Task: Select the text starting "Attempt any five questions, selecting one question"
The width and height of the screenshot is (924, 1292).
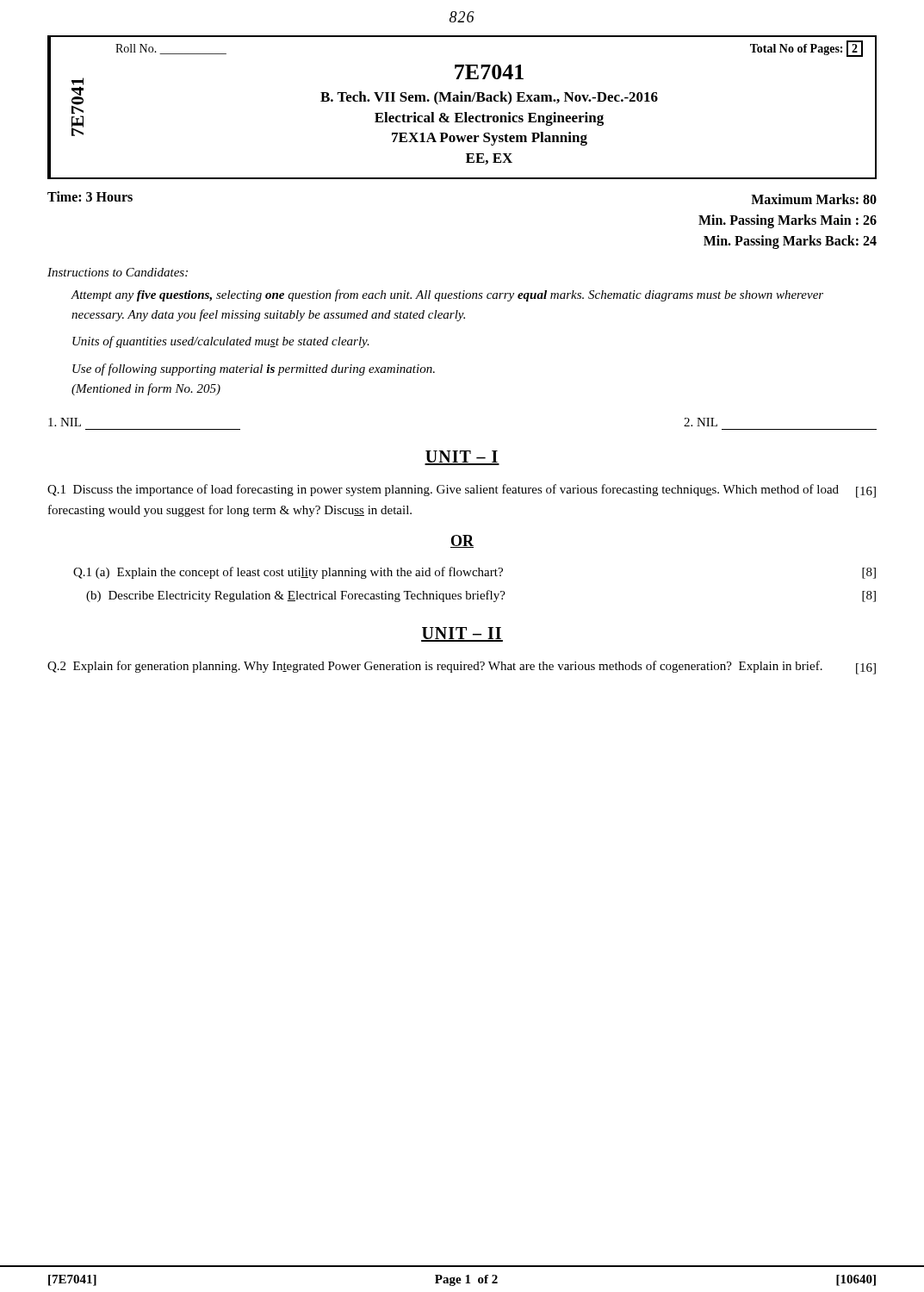Action: coord(447,305)
